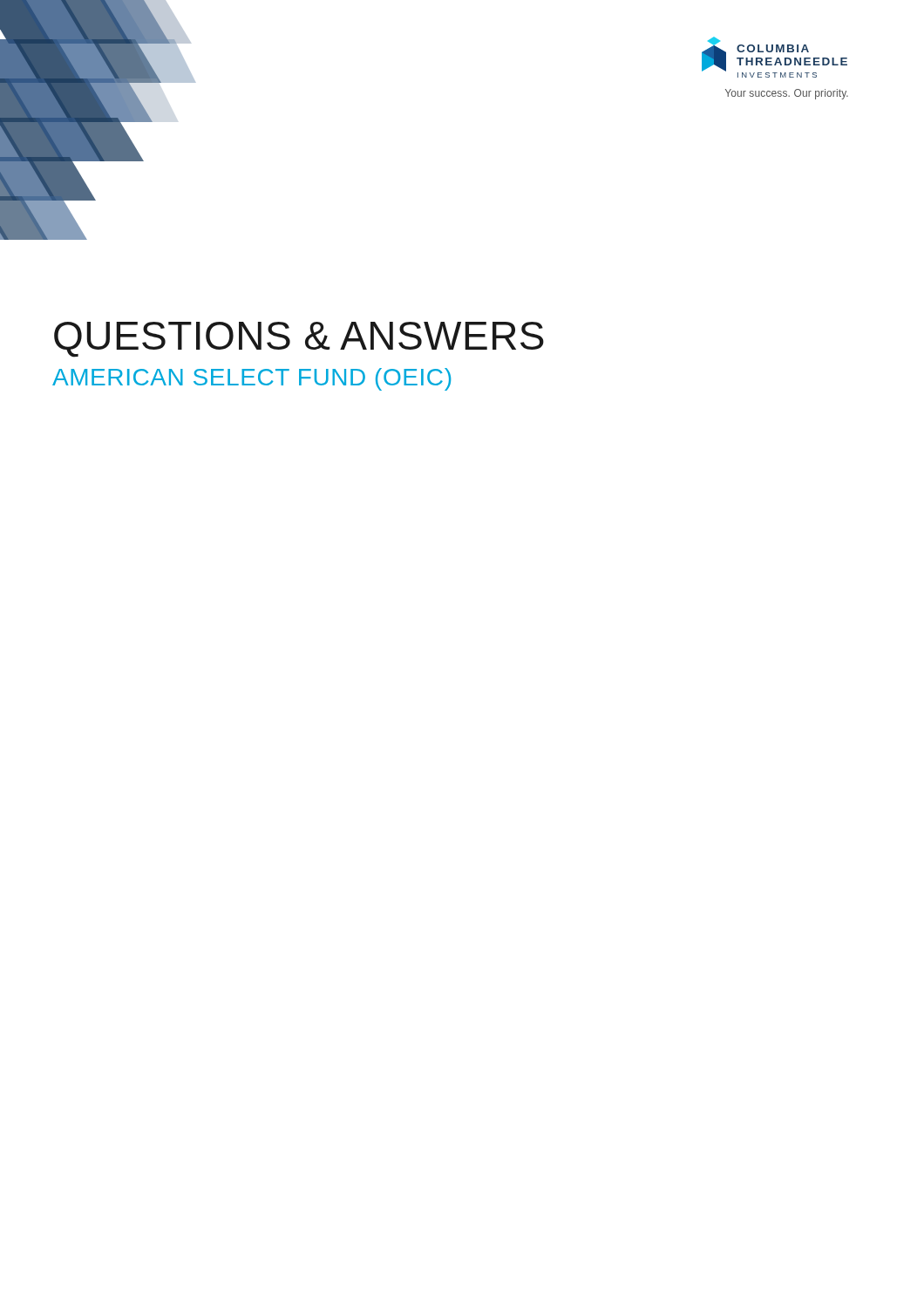Click on the illustration

pos(100,135)
